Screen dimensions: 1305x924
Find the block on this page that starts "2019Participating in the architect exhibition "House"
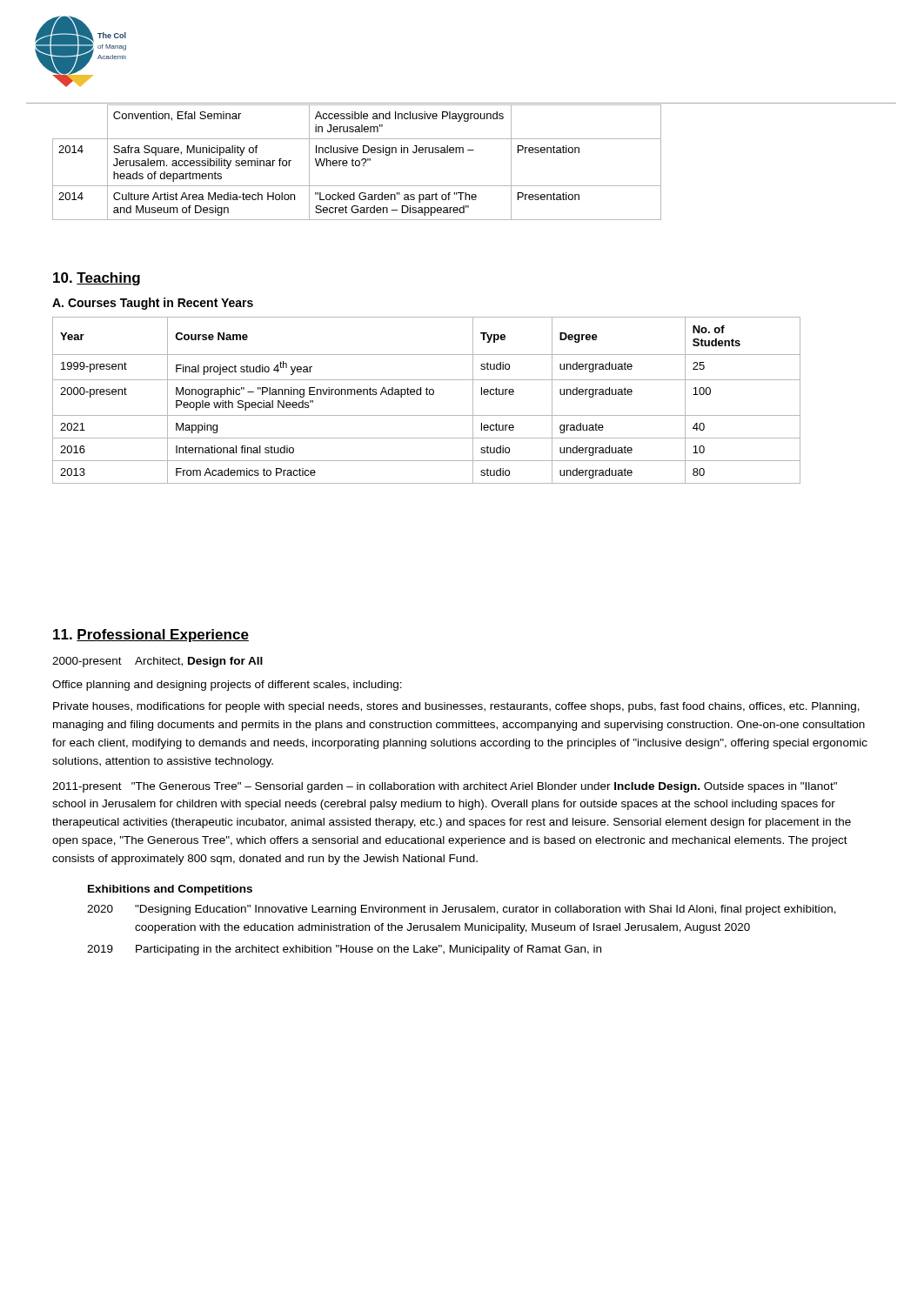[x=476, y=950]
